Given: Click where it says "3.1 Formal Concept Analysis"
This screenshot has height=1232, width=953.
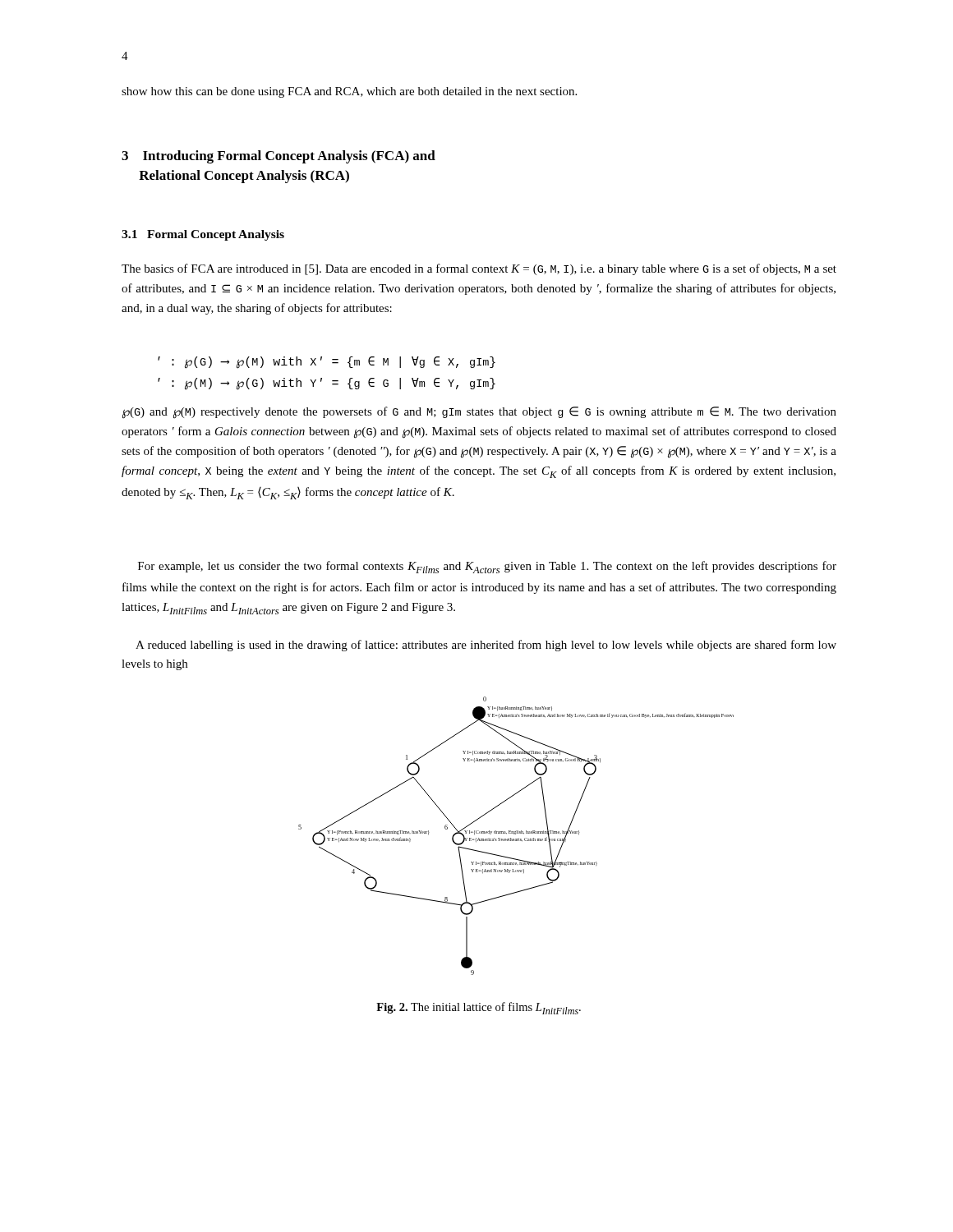Looking at the screenshot, I should [x=203, y=234].
